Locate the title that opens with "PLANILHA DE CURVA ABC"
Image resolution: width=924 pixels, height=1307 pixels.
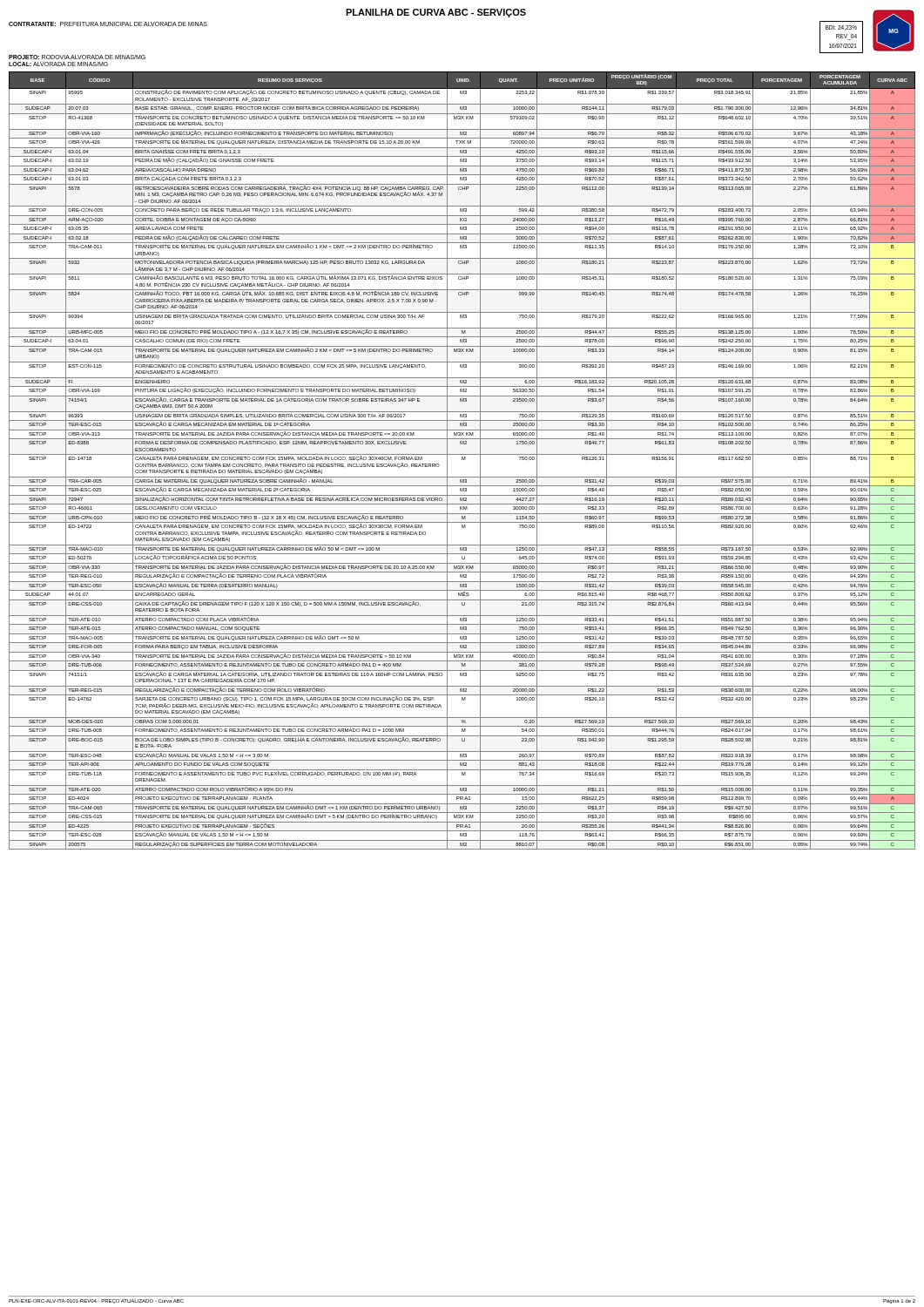[x=436, y=12]
